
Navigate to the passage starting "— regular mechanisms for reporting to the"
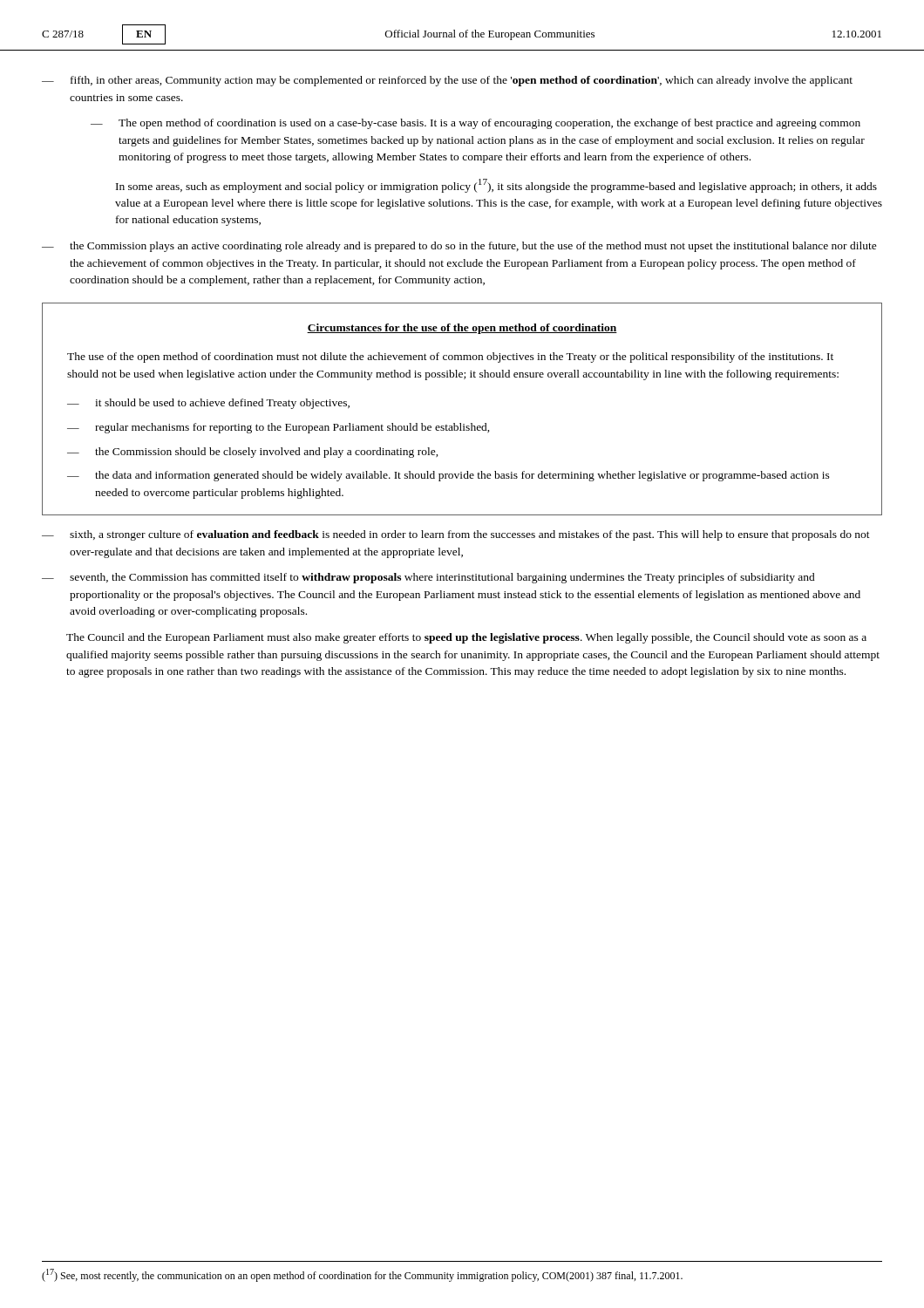(x=462, y=427)
